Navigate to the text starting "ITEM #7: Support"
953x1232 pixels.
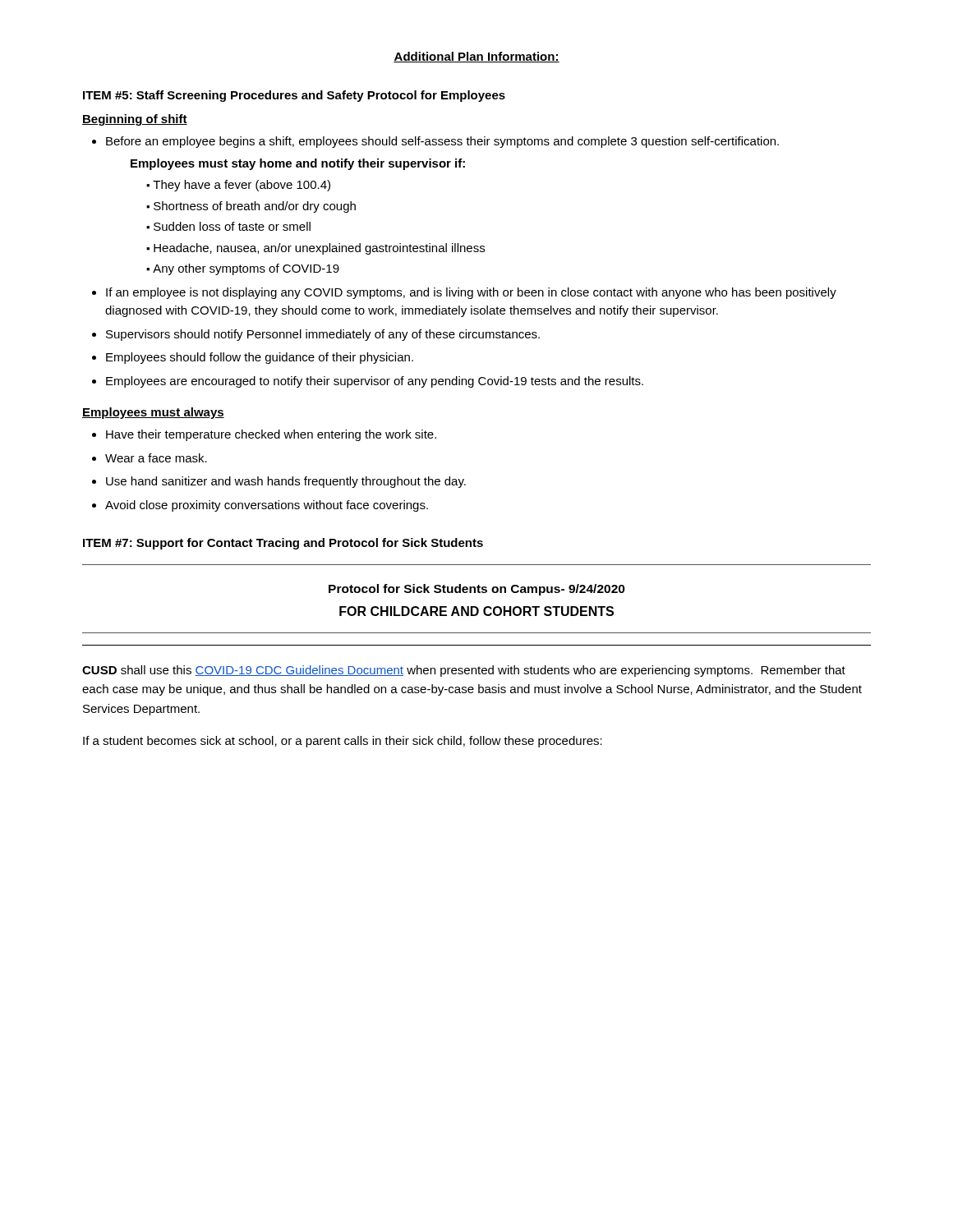click(283, 543)
